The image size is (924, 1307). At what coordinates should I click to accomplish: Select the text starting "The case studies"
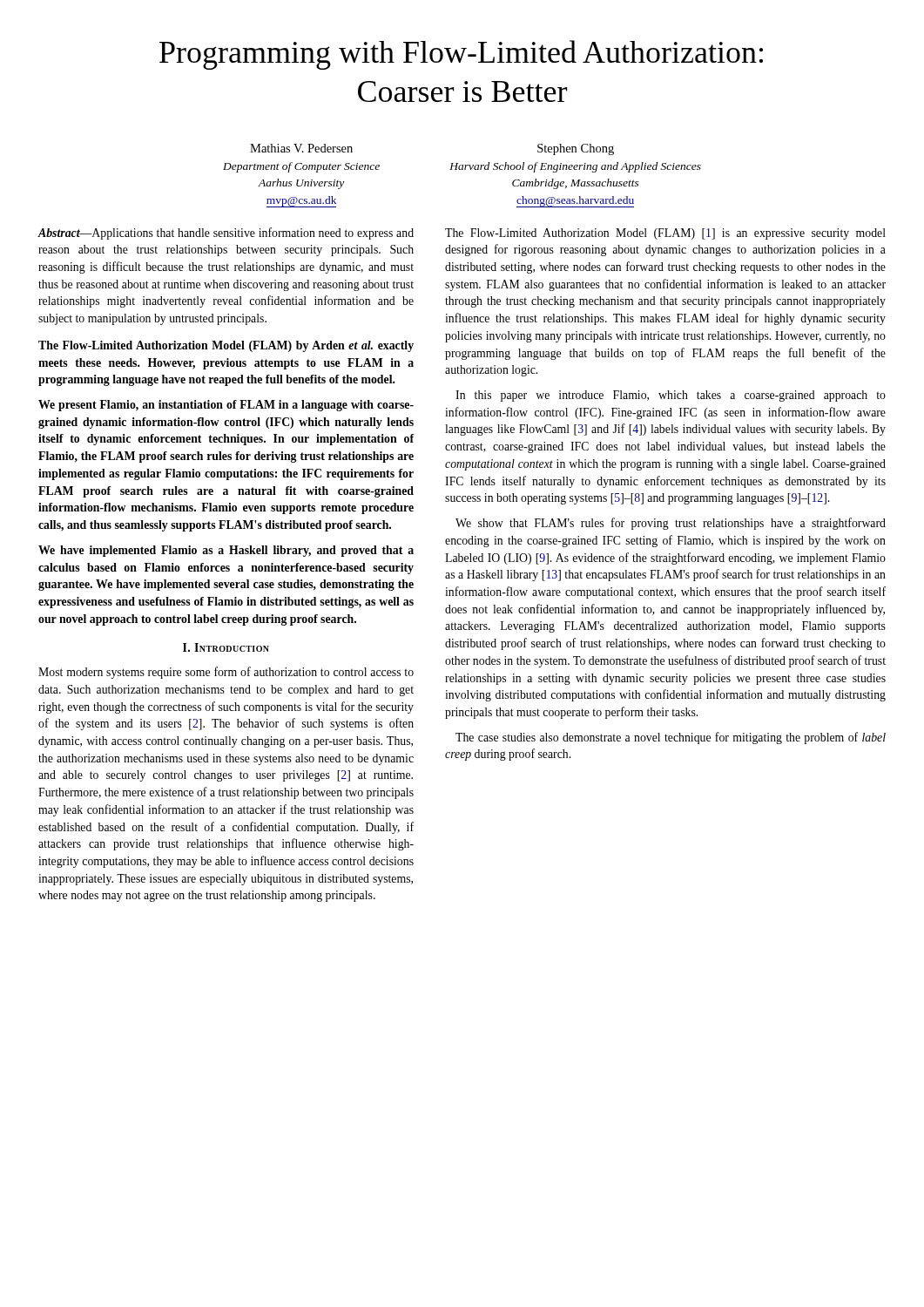pos(665,746)
